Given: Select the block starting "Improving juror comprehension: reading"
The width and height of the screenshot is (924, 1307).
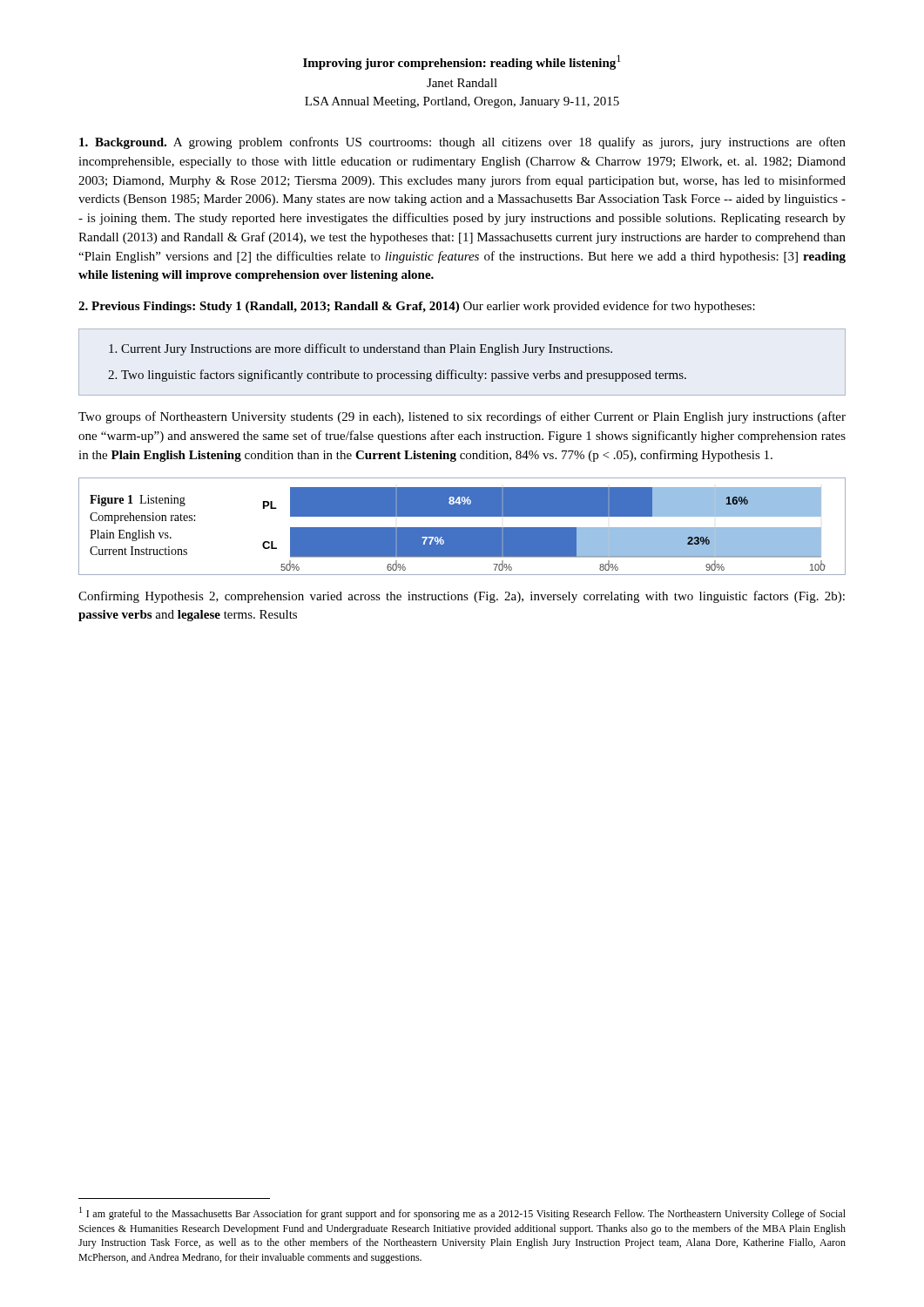Looking at the screenshot, I should [x=462, y=61].
